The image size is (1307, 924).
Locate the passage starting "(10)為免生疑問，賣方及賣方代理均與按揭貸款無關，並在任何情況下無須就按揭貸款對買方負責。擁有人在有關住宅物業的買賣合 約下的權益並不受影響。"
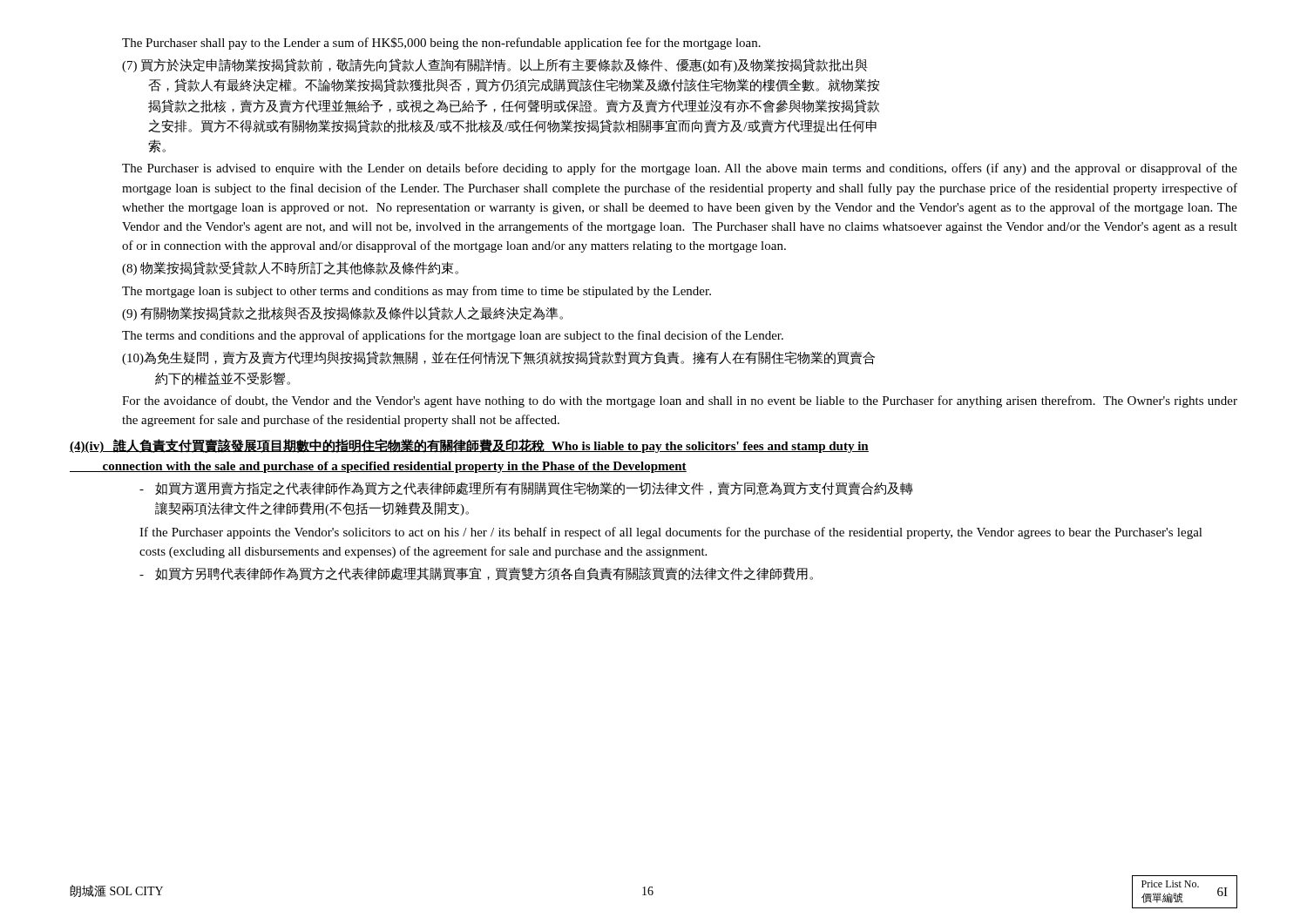(x=499, y=368)
